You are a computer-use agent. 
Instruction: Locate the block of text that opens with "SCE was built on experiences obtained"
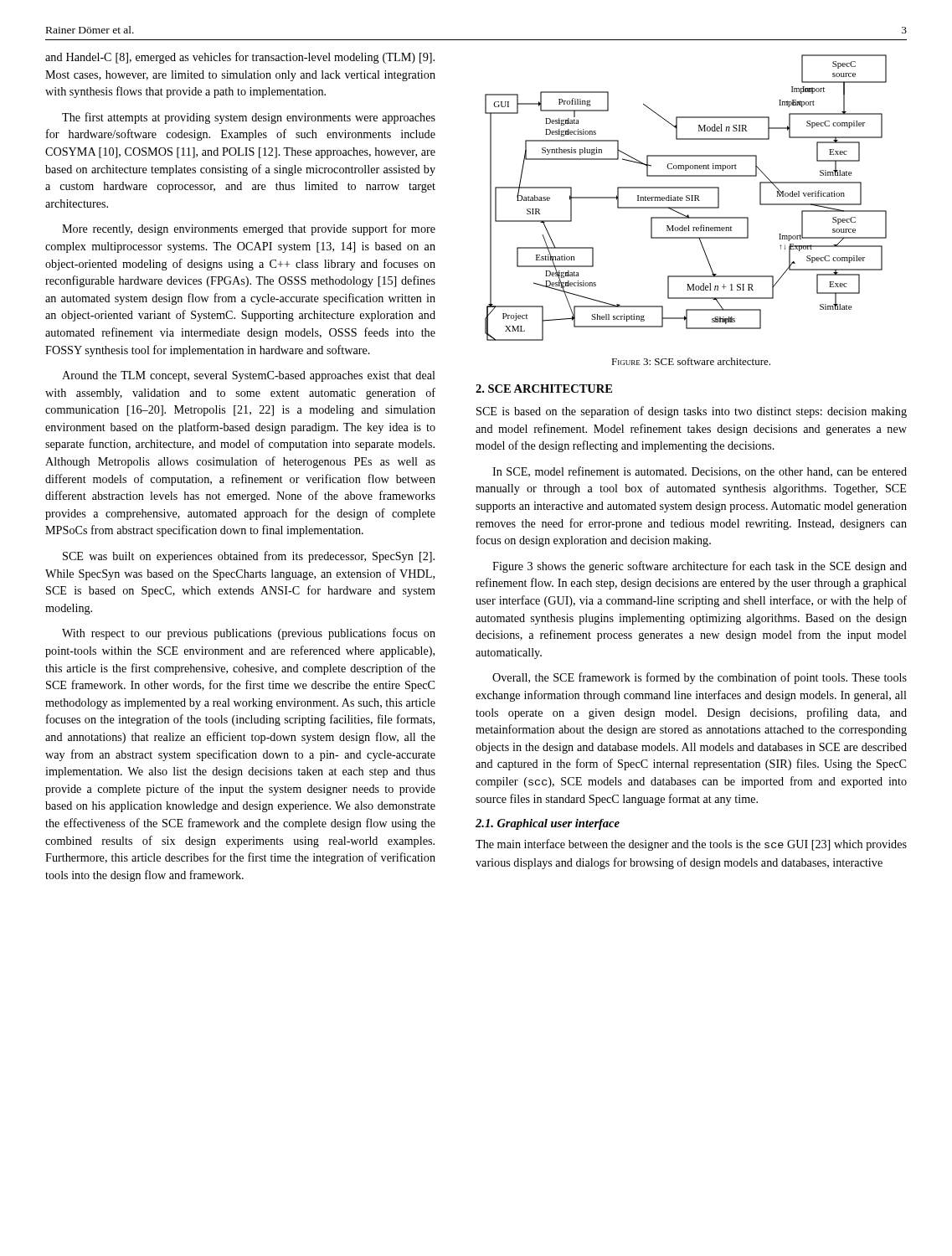240,582
